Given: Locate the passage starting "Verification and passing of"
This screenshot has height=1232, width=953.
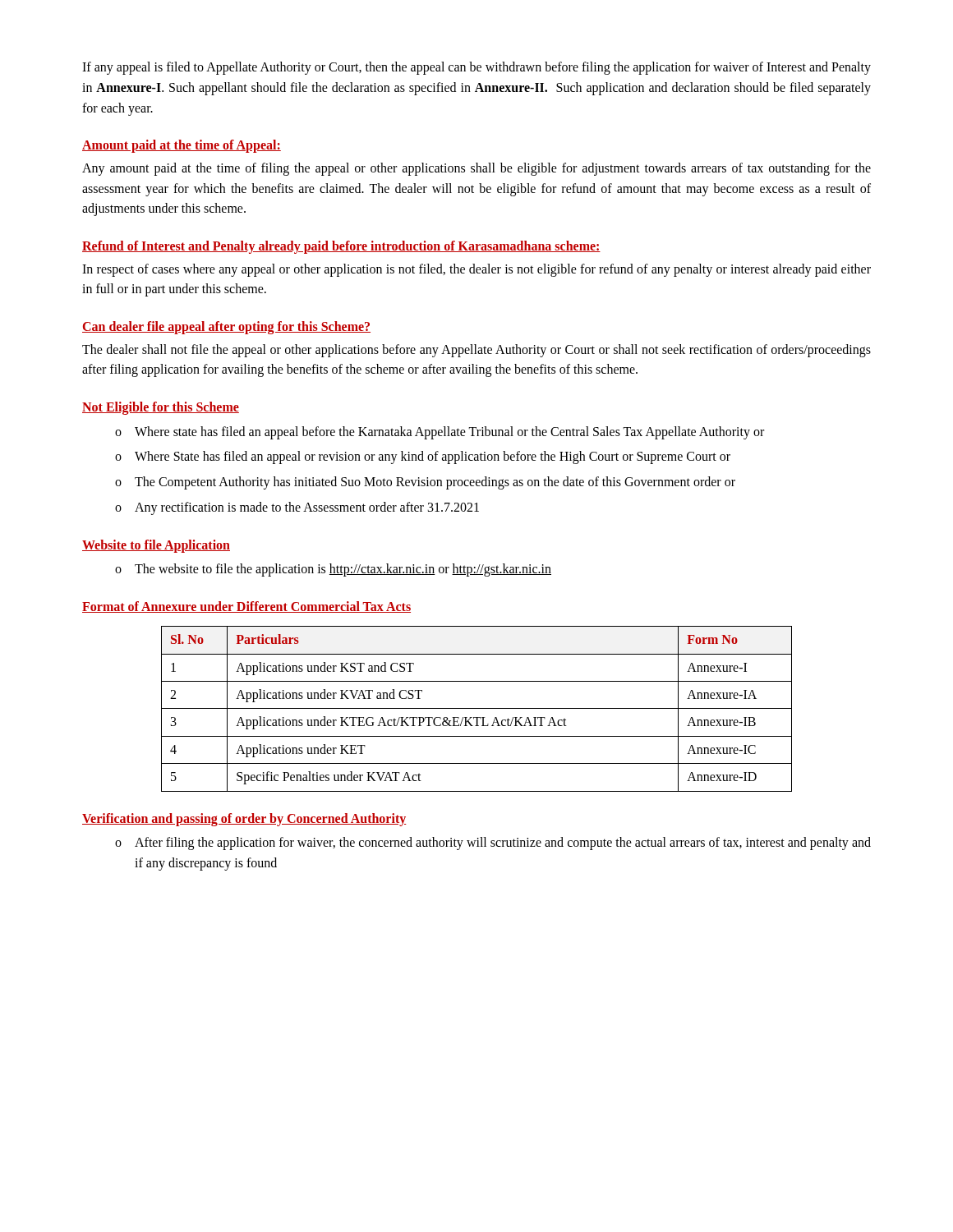Looking at the screenshot, I should coord(244,818).
